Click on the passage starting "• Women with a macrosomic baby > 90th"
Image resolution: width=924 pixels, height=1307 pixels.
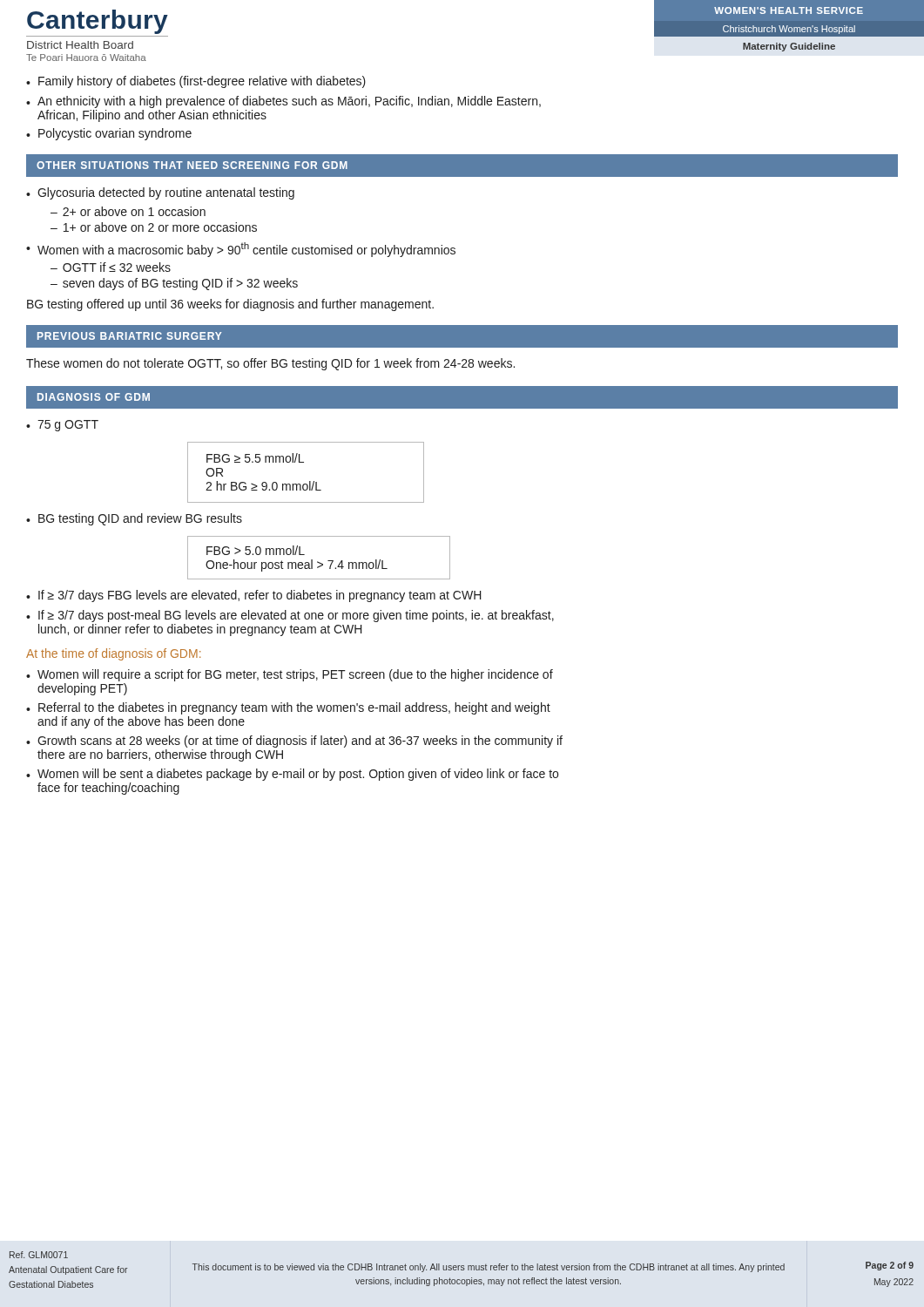(x=241, y=248)
